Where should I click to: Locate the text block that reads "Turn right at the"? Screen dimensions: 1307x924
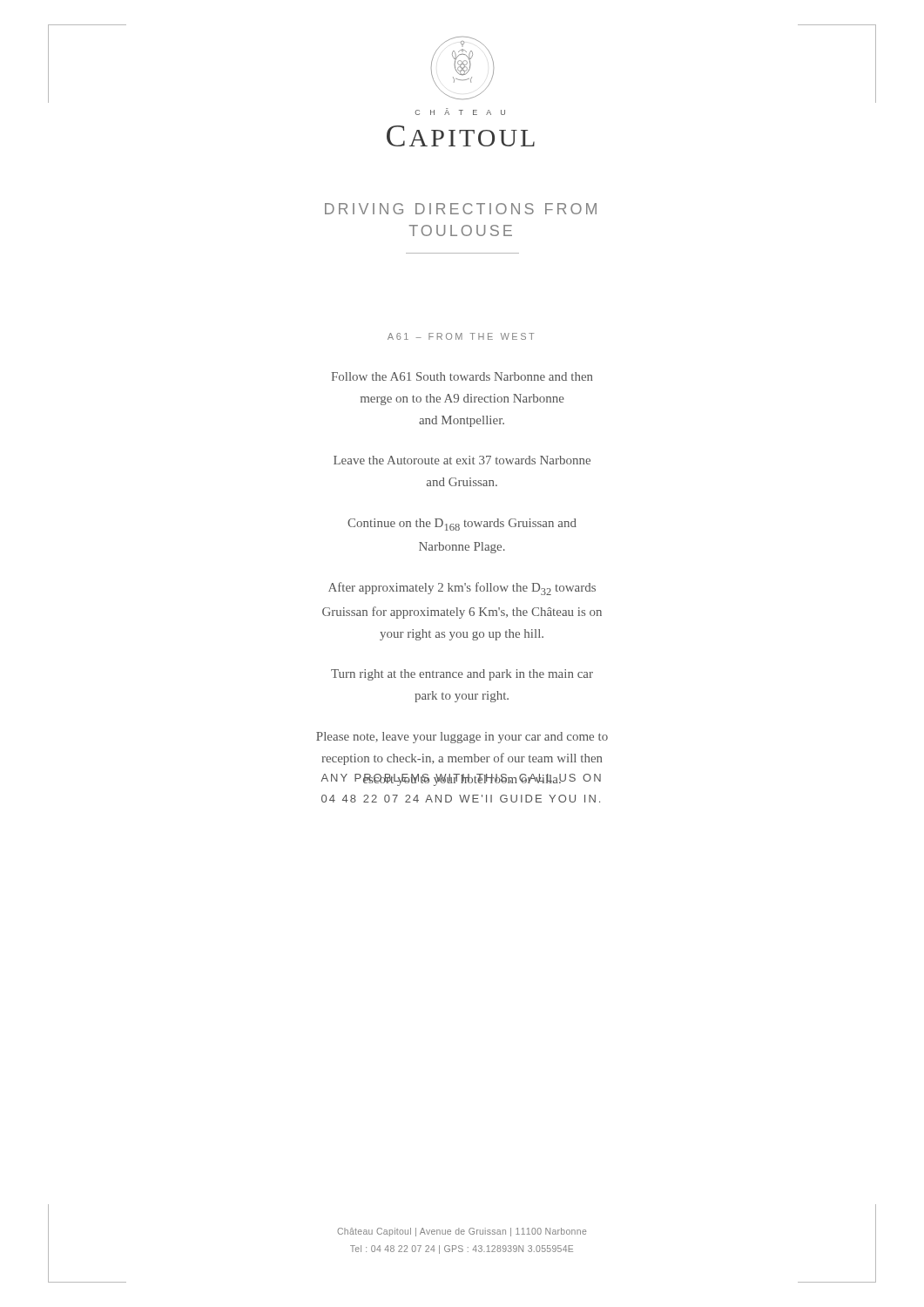click(x=462, y=685)
